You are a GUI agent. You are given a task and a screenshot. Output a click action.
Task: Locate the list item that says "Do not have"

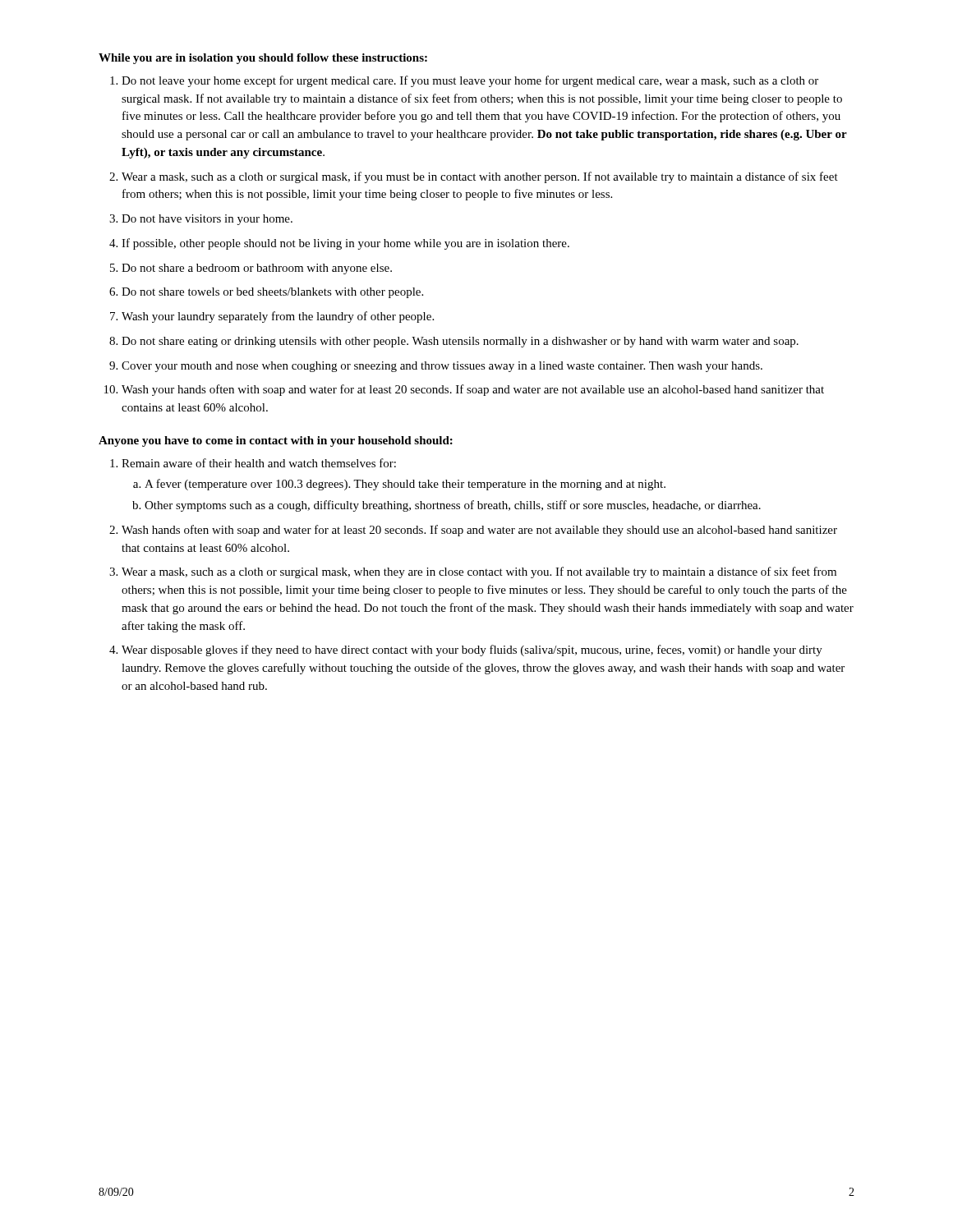[207, 218]
